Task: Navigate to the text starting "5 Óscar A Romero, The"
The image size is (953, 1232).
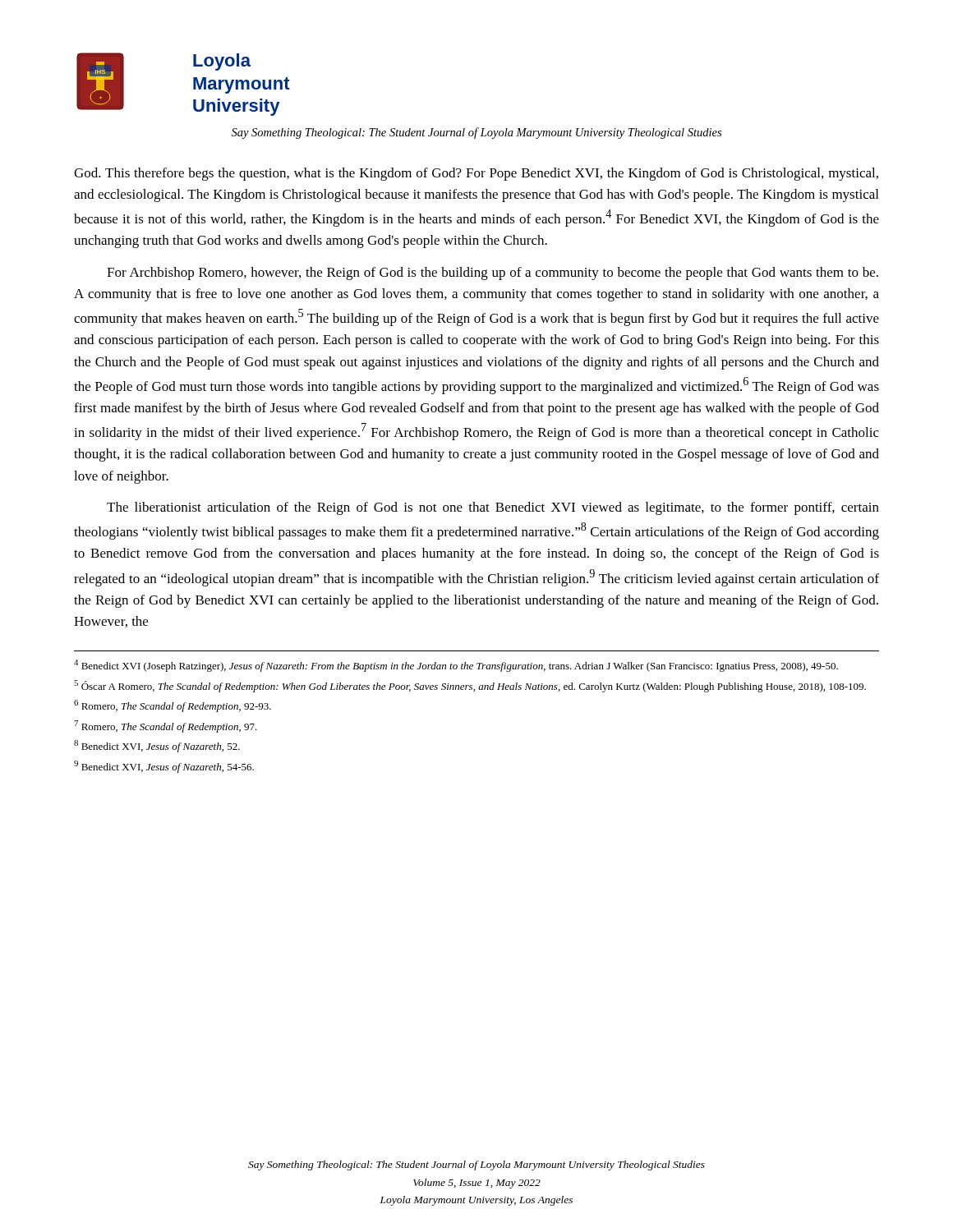Action: click(470, 685)
